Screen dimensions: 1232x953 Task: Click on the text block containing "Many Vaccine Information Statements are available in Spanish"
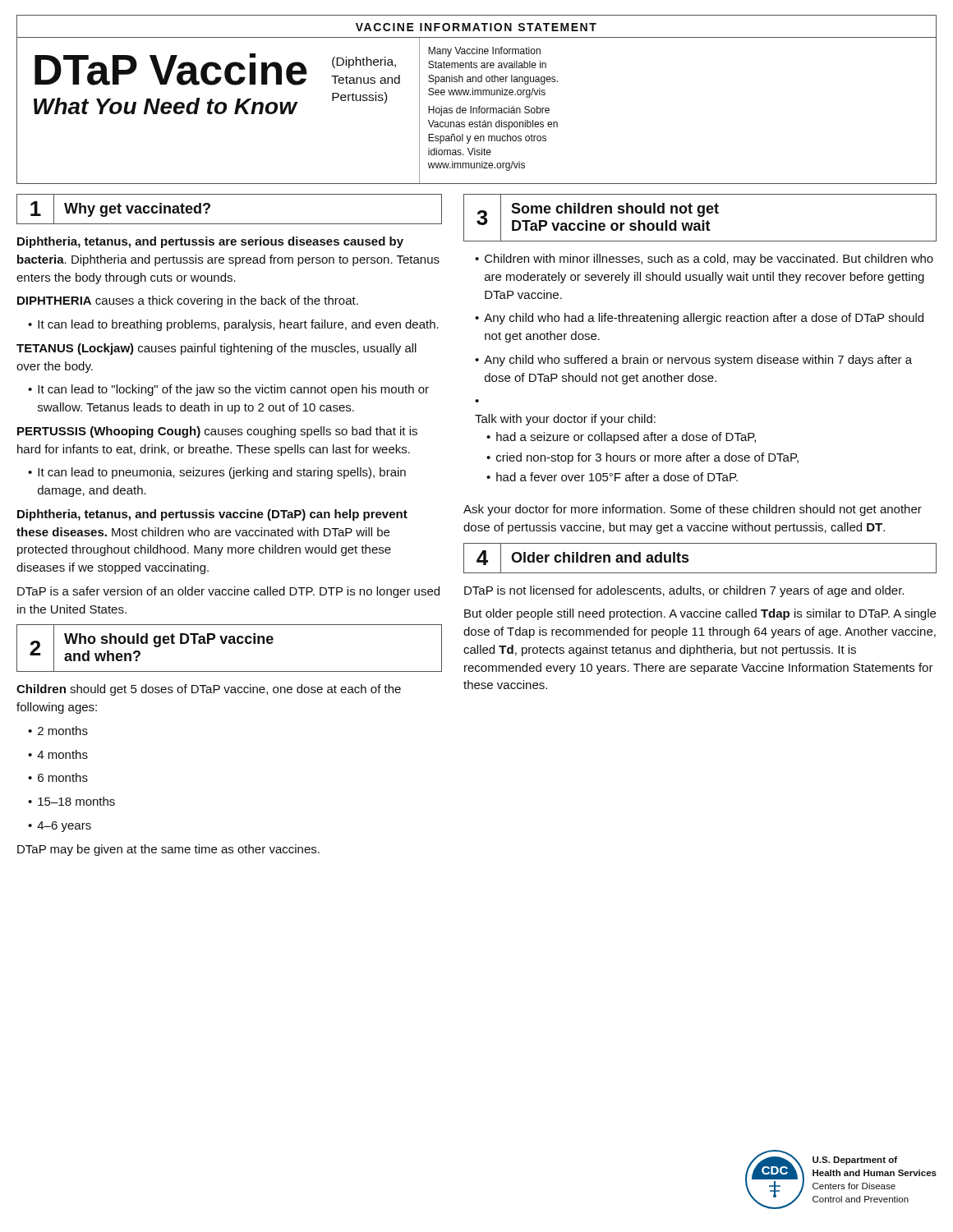(502, 108)
